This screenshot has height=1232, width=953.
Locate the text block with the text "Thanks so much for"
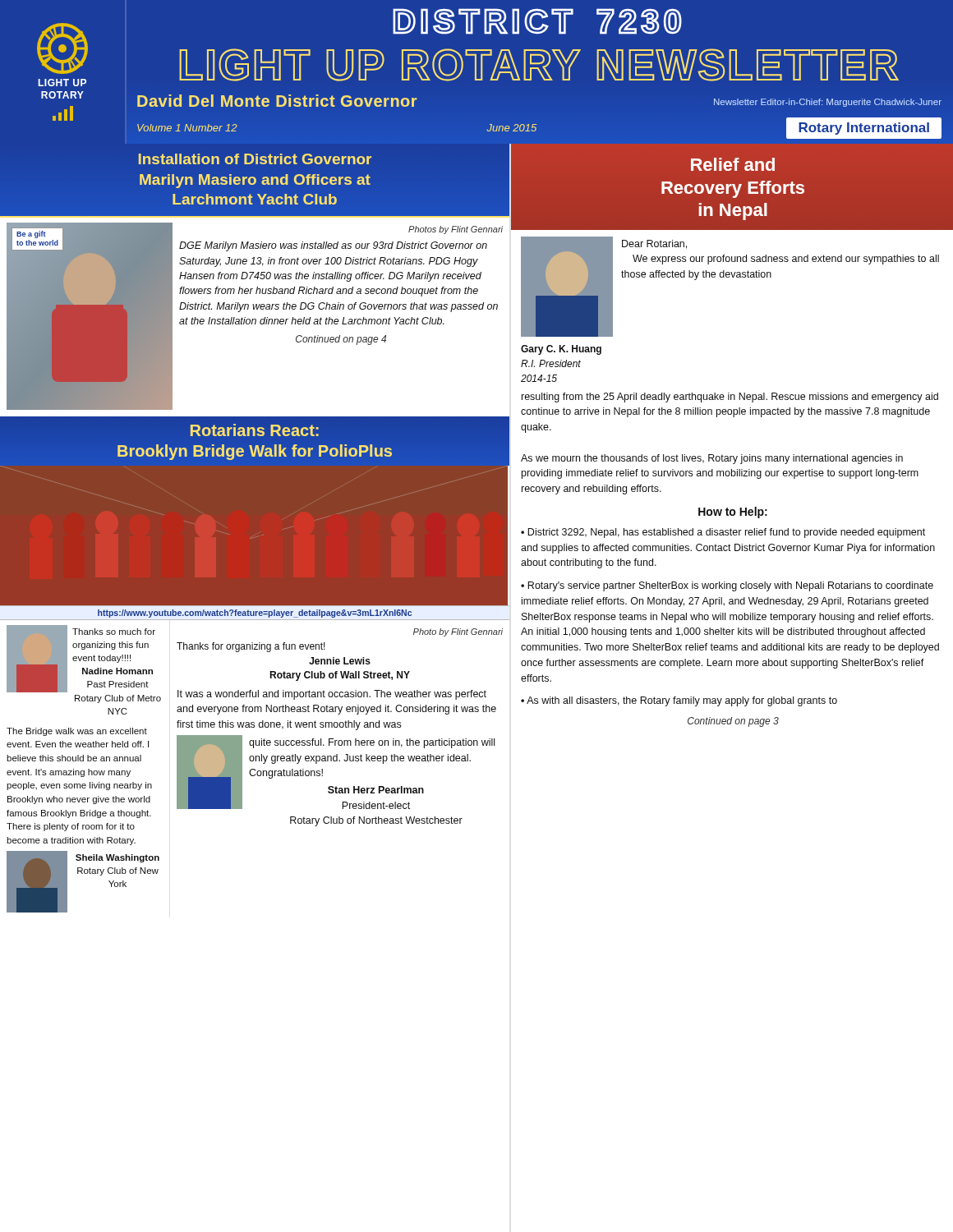(x=118, y=672)
